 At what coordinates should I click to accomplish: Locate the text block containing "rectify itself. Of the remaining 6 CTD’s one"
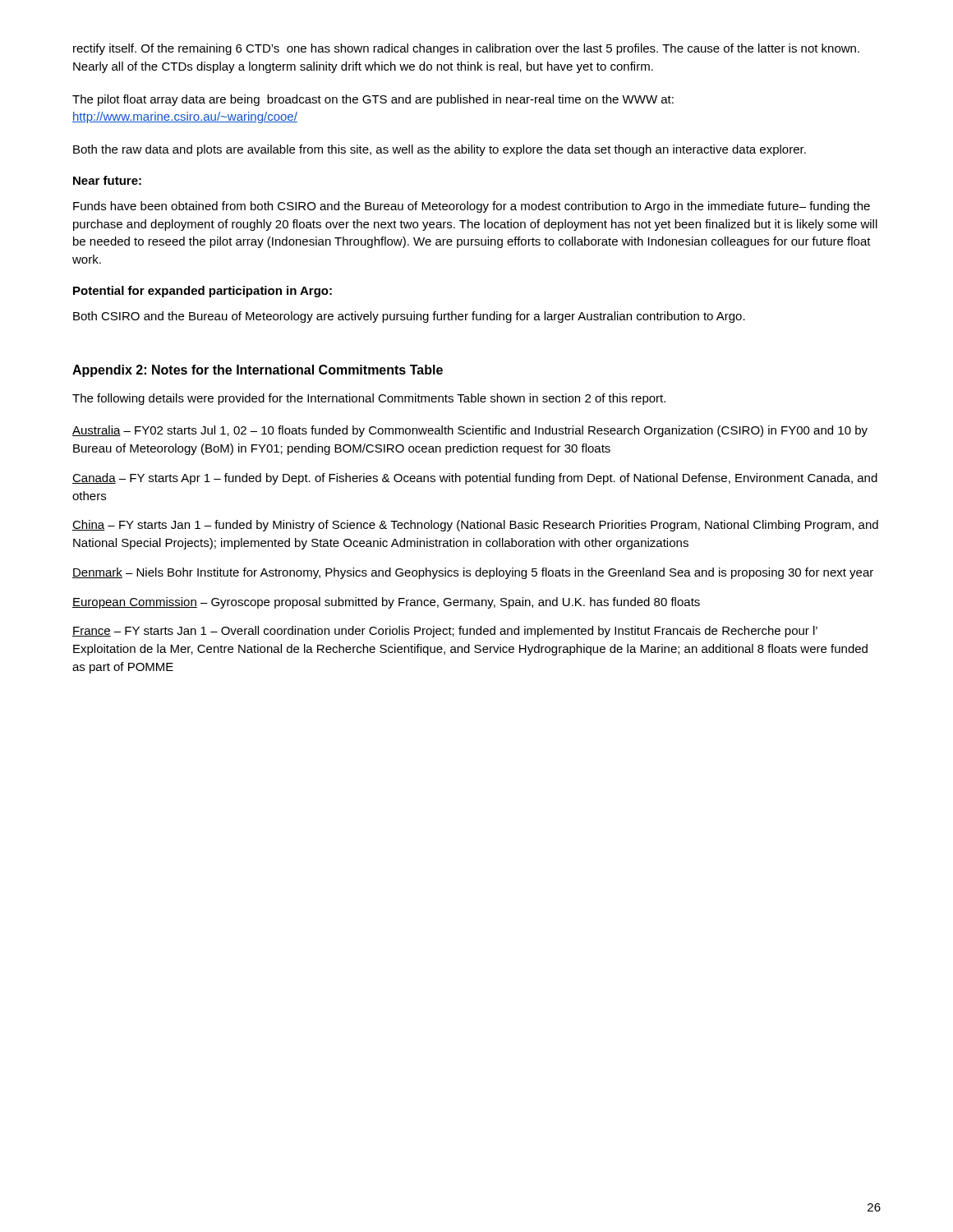click(x=466, y=57)
